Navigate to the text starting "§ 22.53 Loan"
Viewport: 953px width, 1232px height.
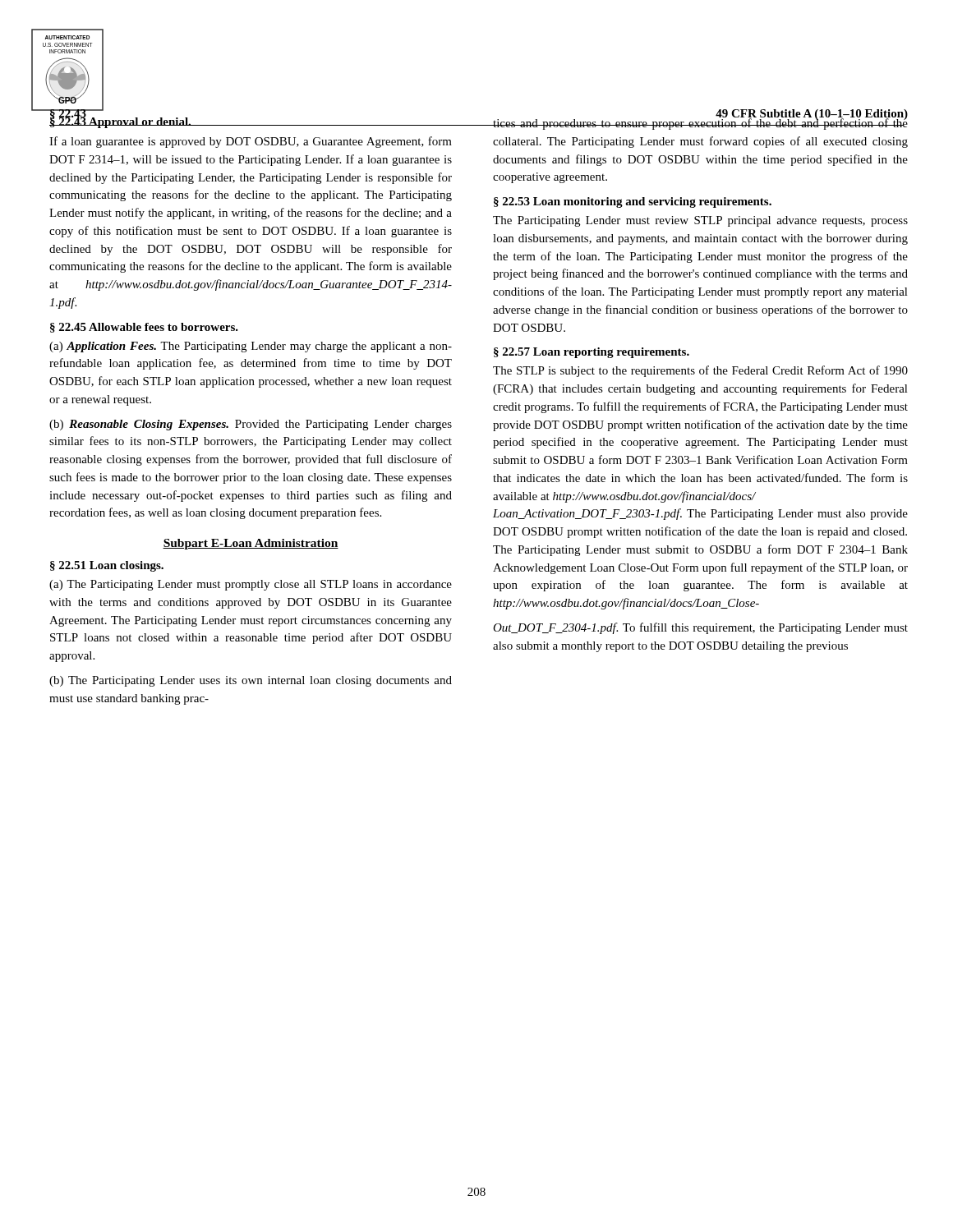pos(632,201)
